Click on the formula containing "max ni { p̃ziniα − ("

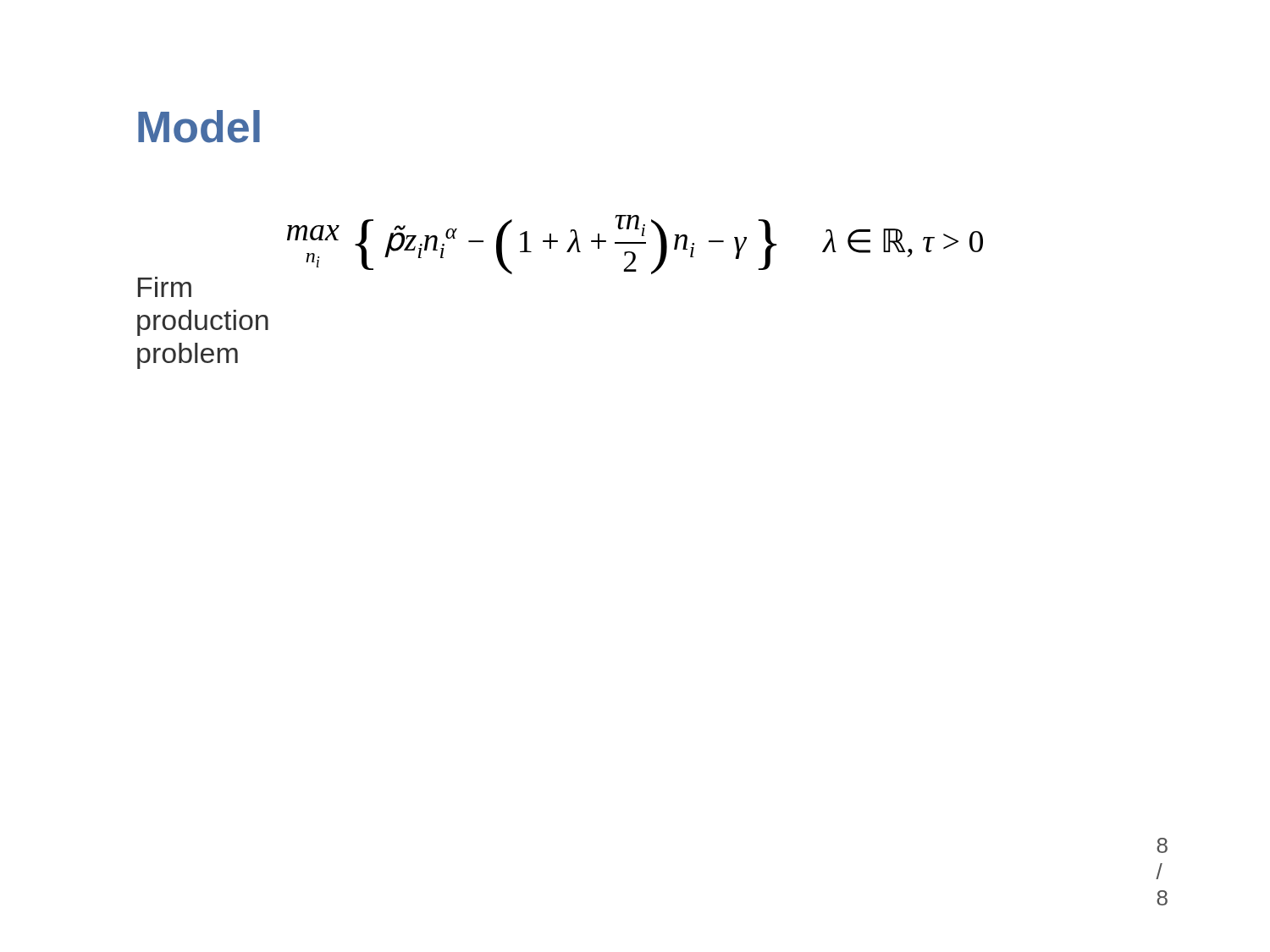pos(635,241)
